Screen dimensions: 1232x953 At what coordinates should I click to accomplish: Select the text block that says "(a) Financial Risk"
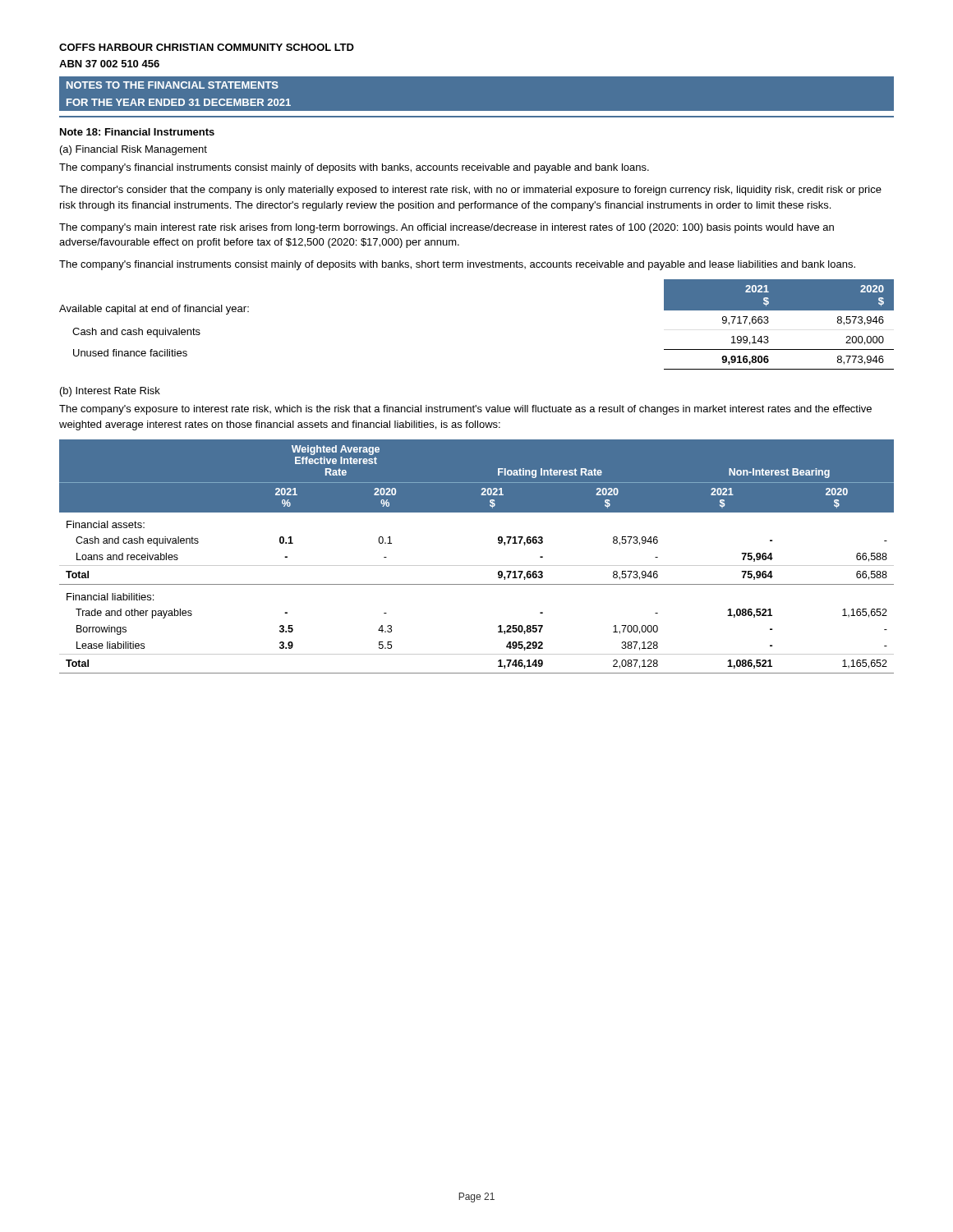click(133, 149)
